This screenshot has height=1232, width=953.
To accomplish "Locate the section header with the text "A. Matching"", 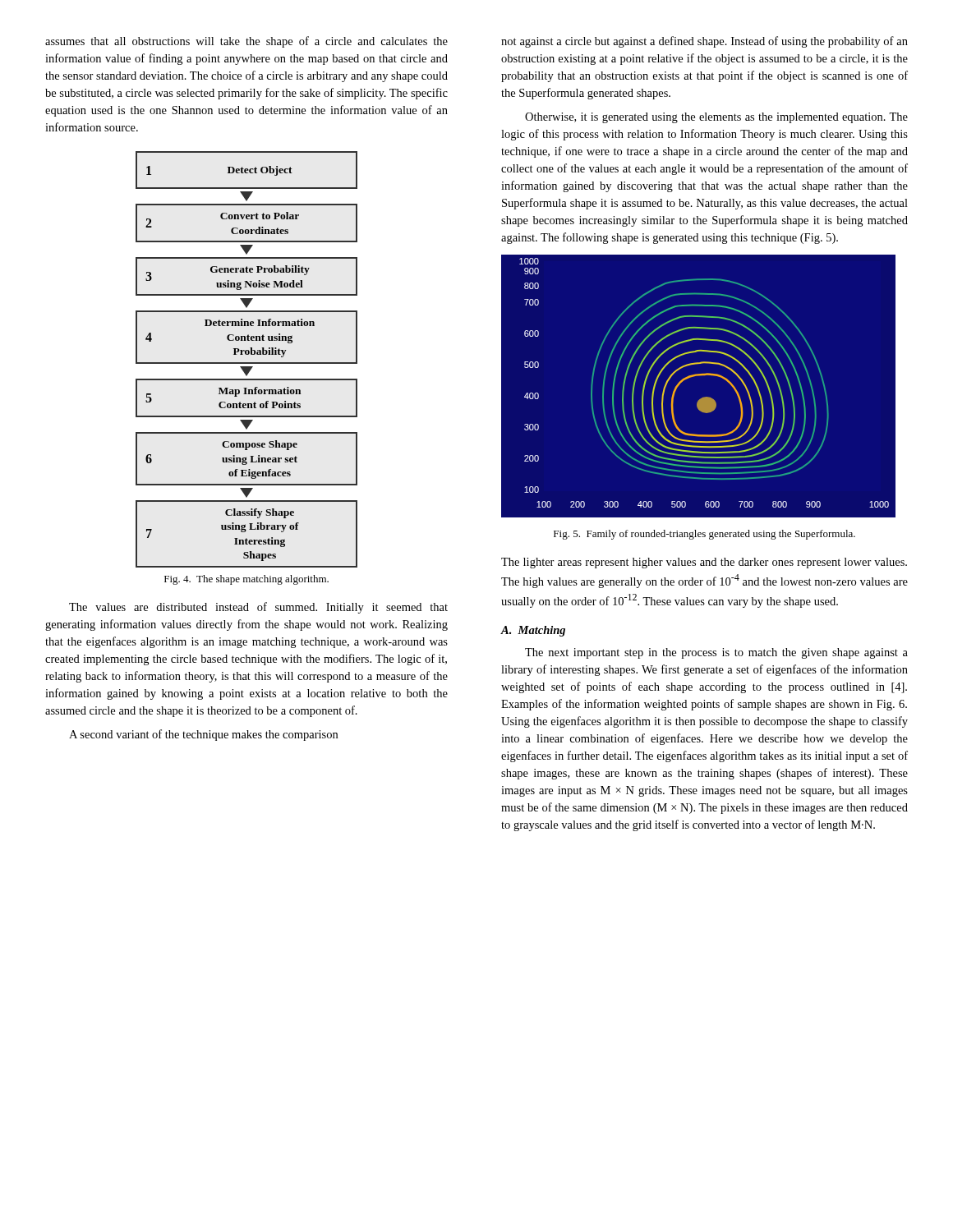I will pyautogui.click(x=533, y=631).
